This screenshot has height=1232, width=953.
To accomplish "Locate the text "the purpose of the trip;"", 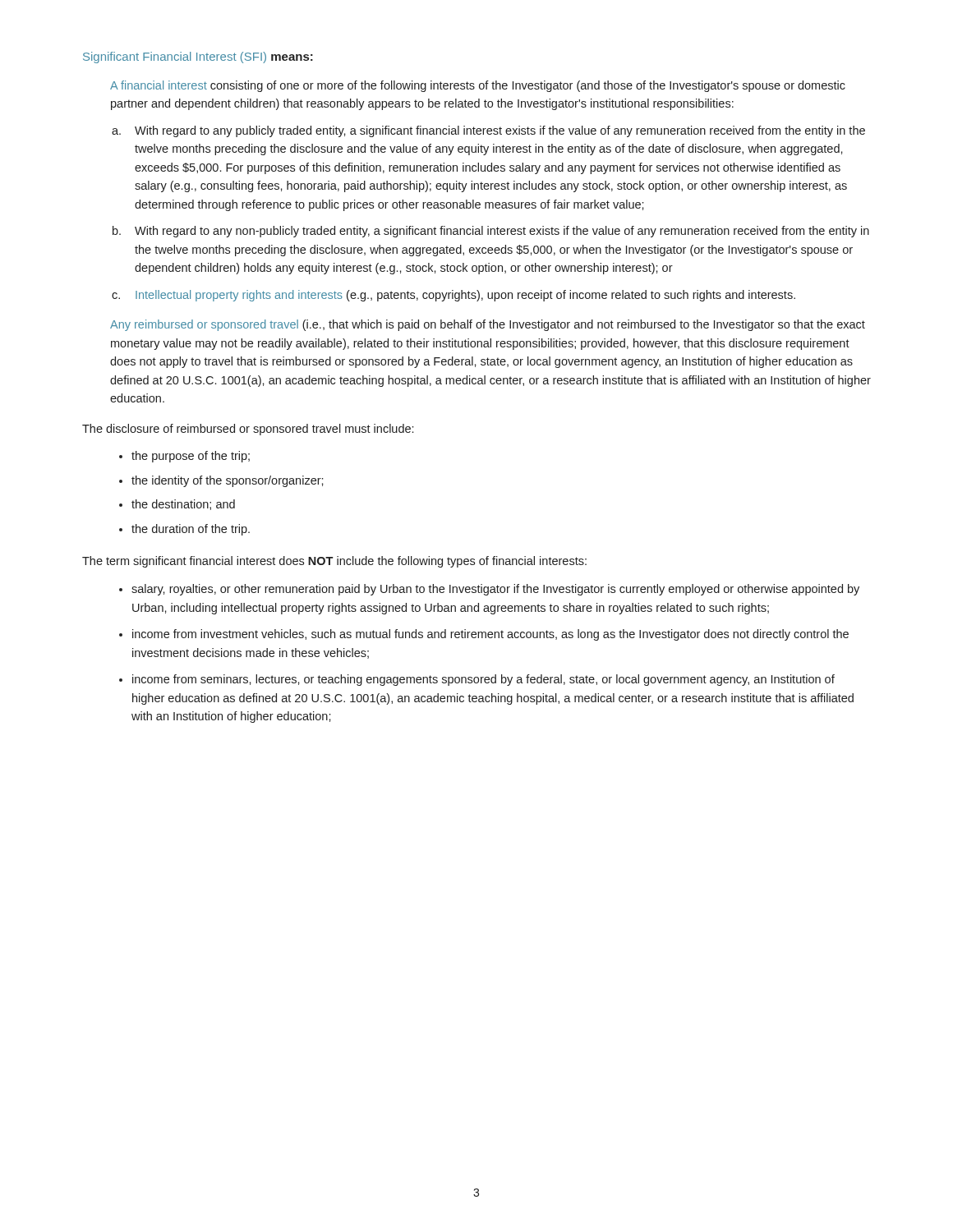I will click(191, 457).
